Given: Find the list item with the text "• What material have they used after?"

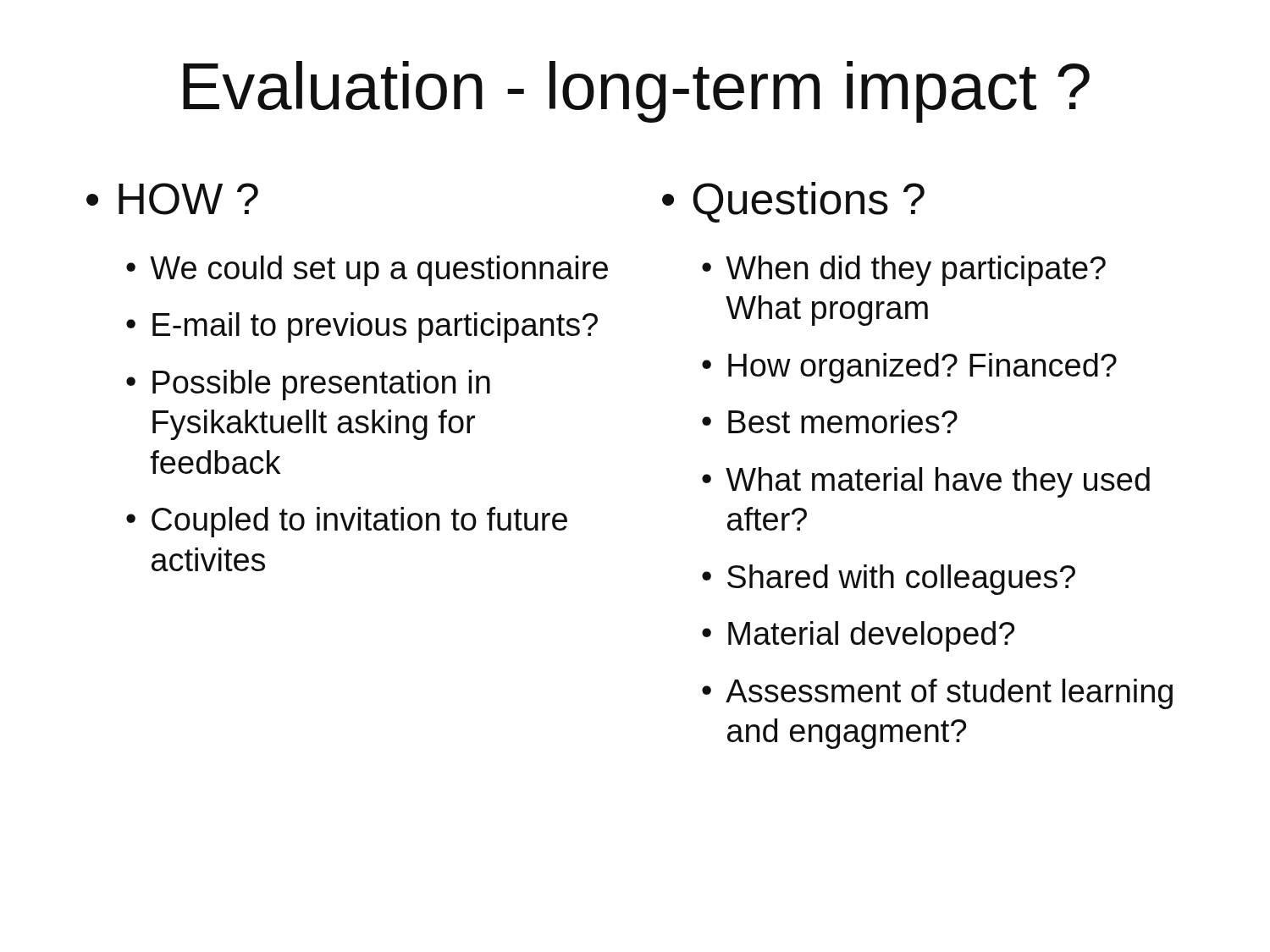Looking at the screenshot, I should pyautogui.click(x=943, y=500).
